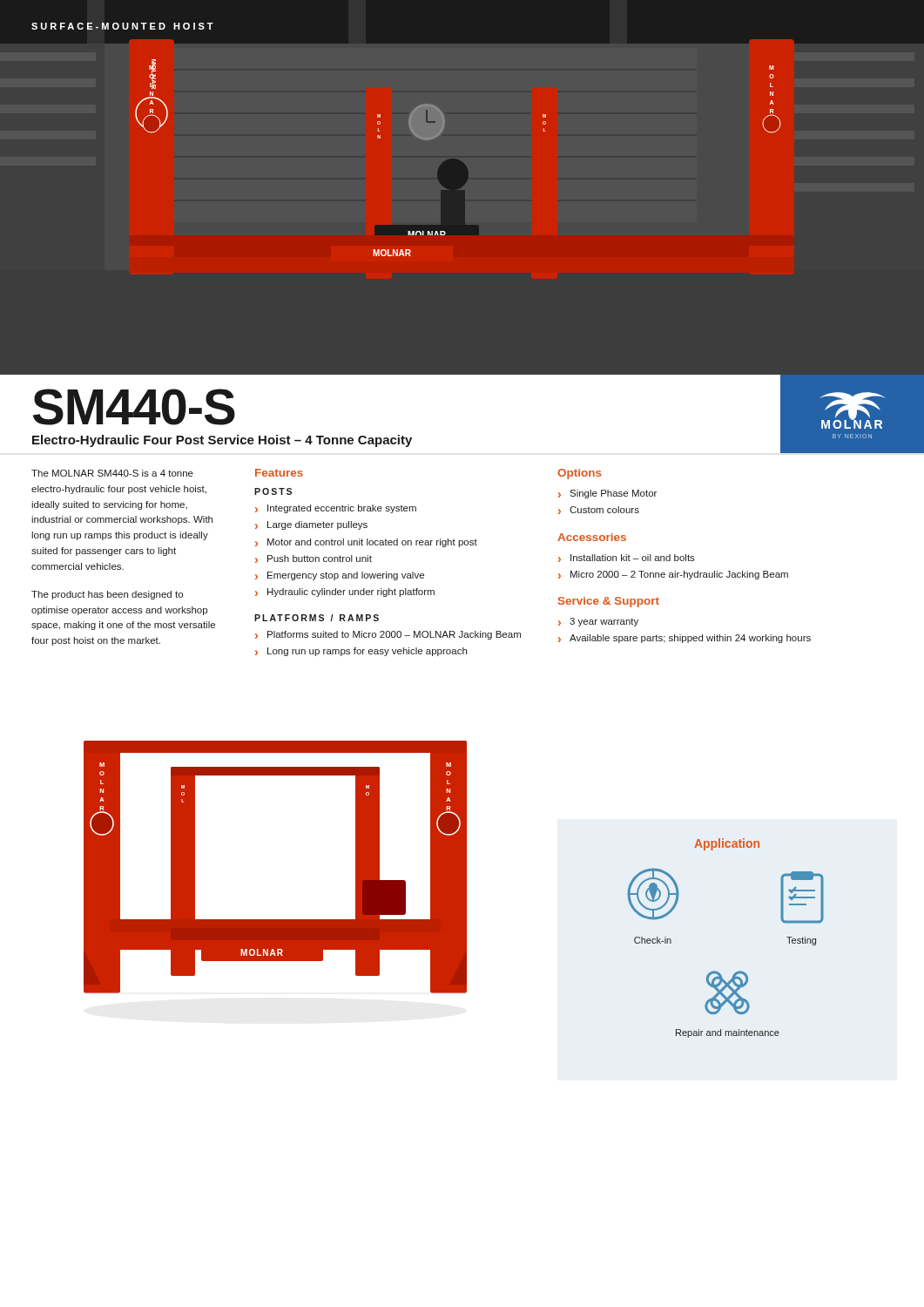
Task: Locate the block of text that opens with "Push button control"
Action: [319, 558]
